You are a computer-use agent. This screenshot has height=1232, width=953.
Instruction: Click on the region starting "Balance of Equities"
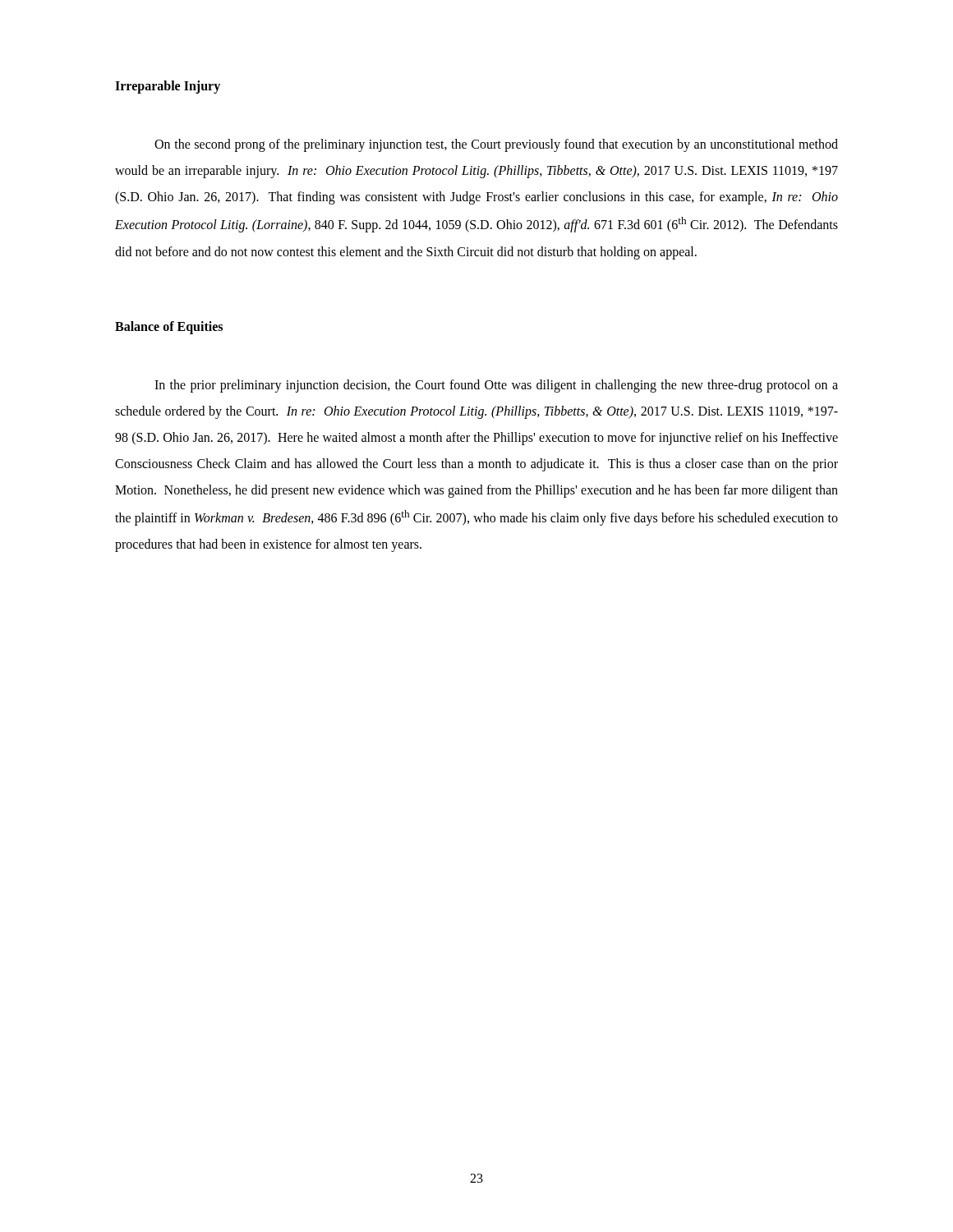tap(169, 326)
